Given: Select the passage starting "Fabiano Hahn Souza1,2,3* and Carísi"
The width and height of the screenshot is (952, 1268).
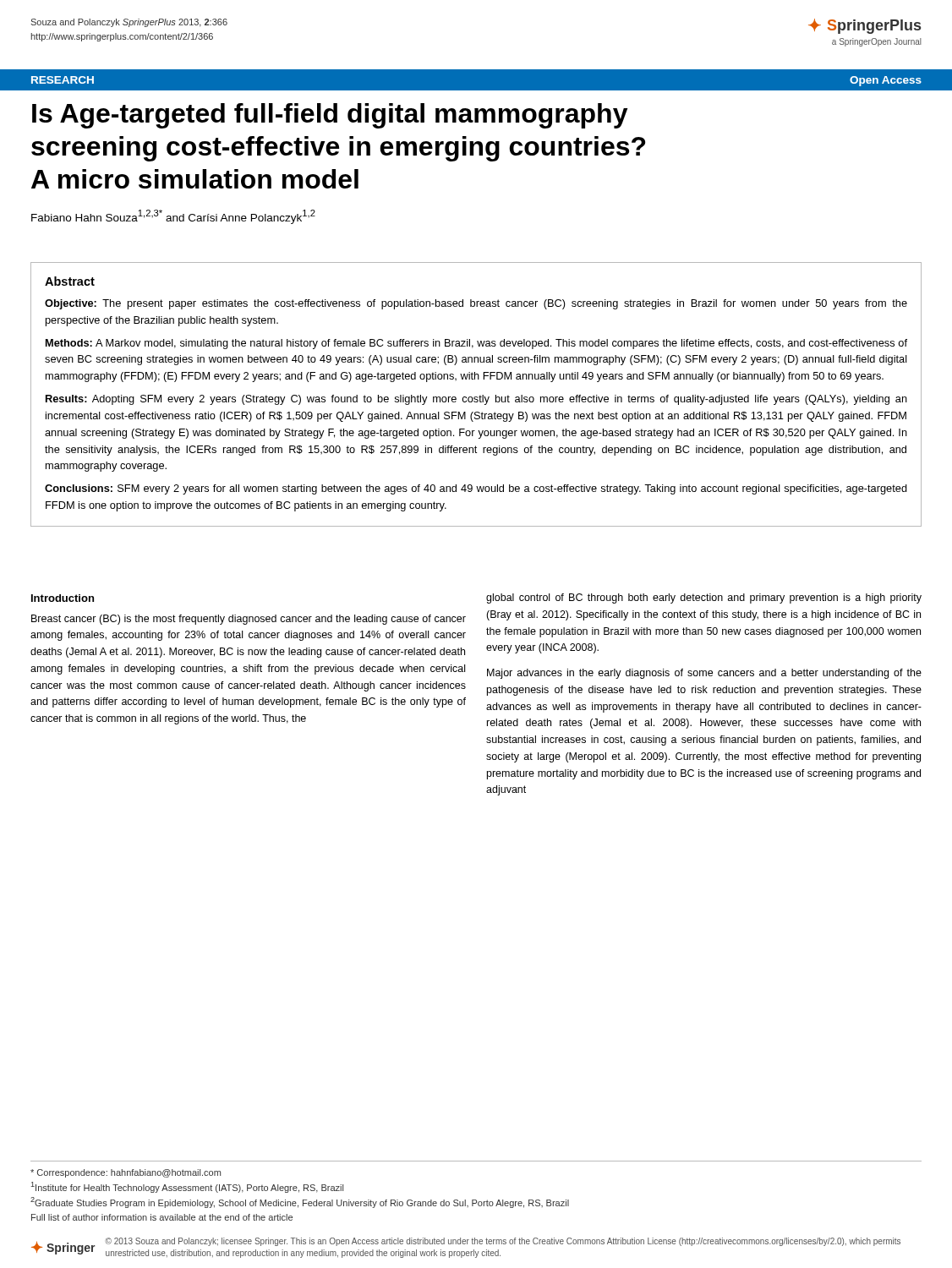Looking at the screenshot, I should (x=173, y=216).
